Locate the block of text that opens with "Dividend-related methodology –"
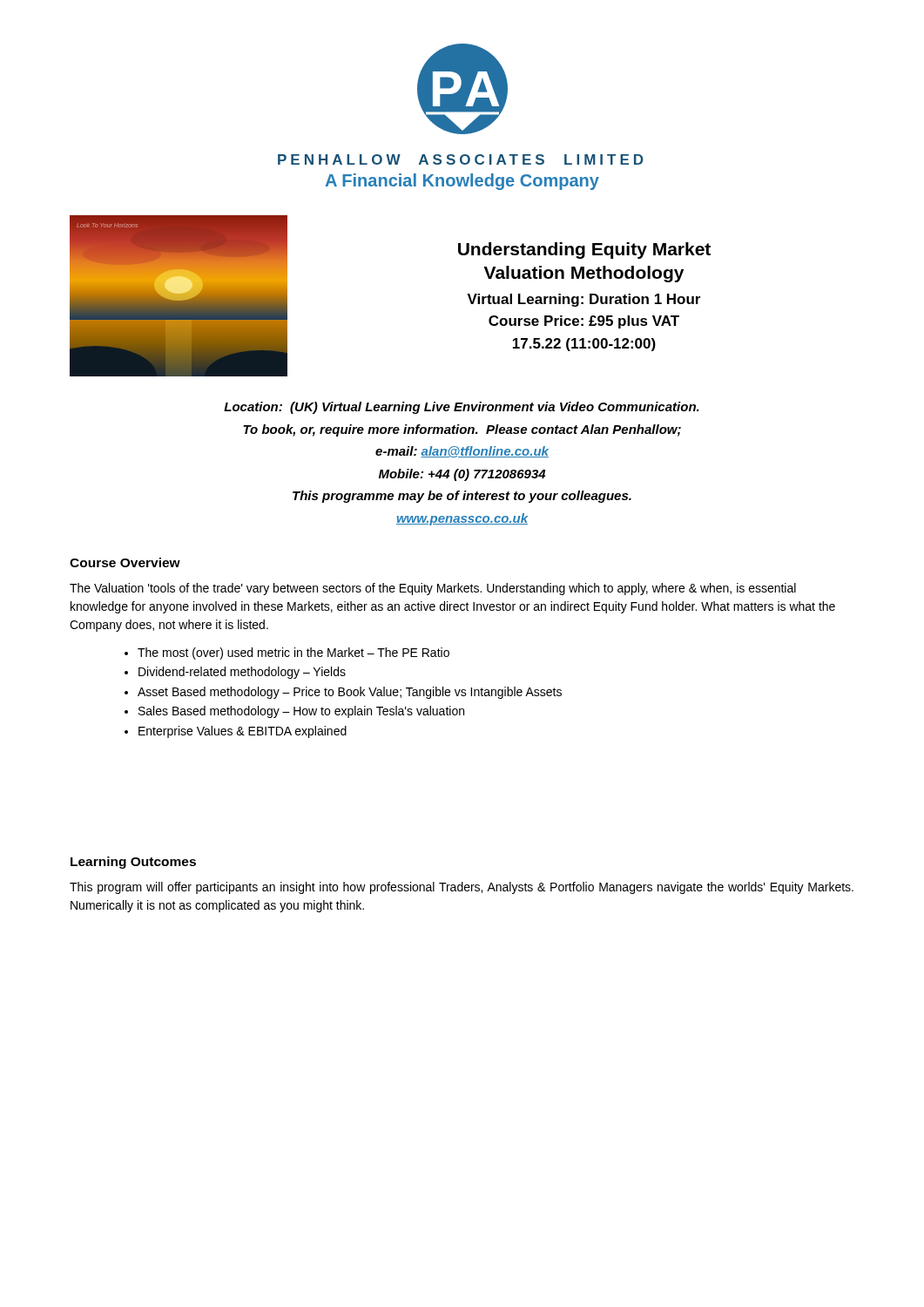 [x=242, y=672]
